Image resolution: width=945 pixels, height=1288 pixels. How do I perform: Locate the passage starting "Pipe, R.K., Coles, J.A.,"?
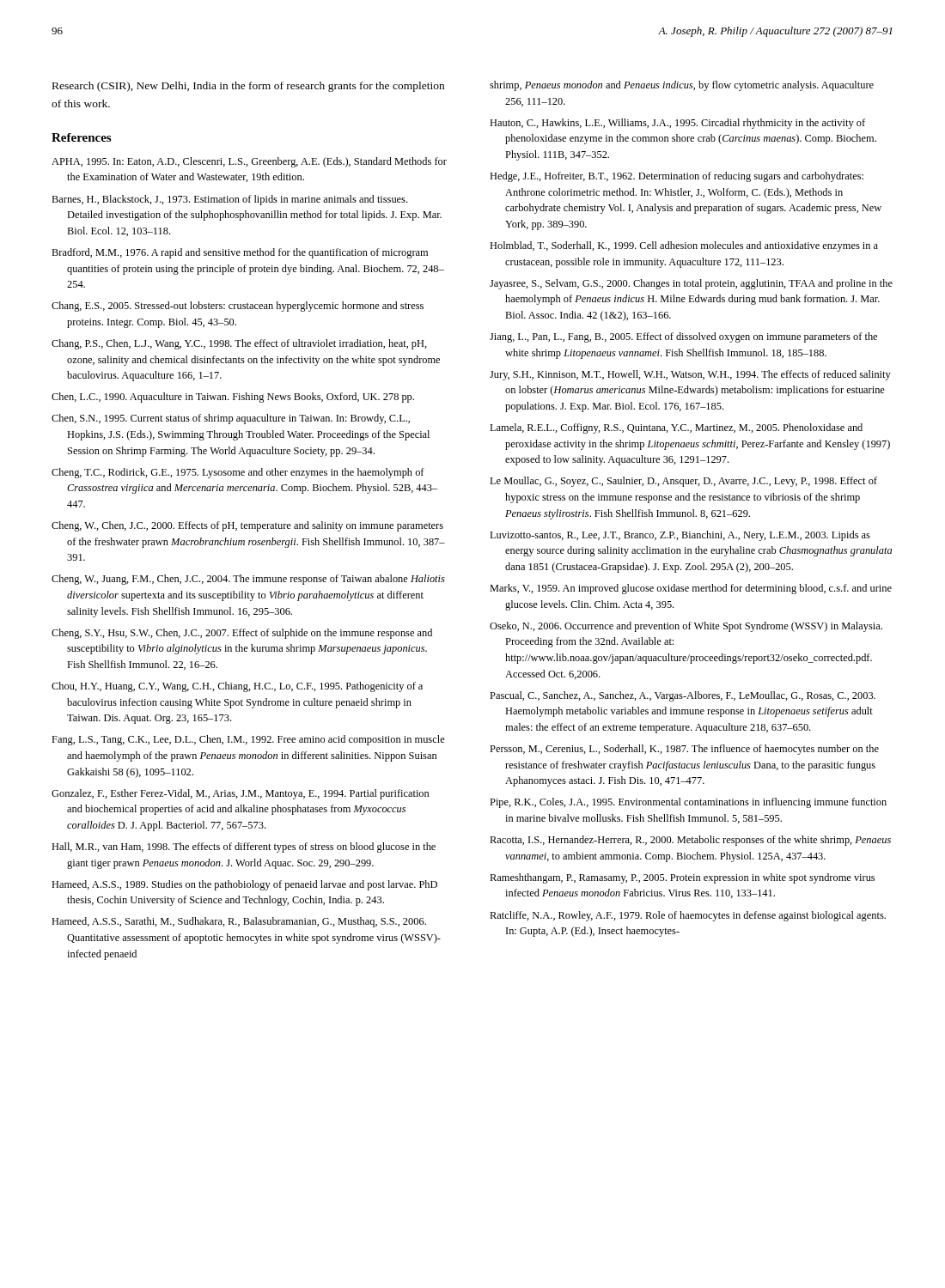pos(688,810)
